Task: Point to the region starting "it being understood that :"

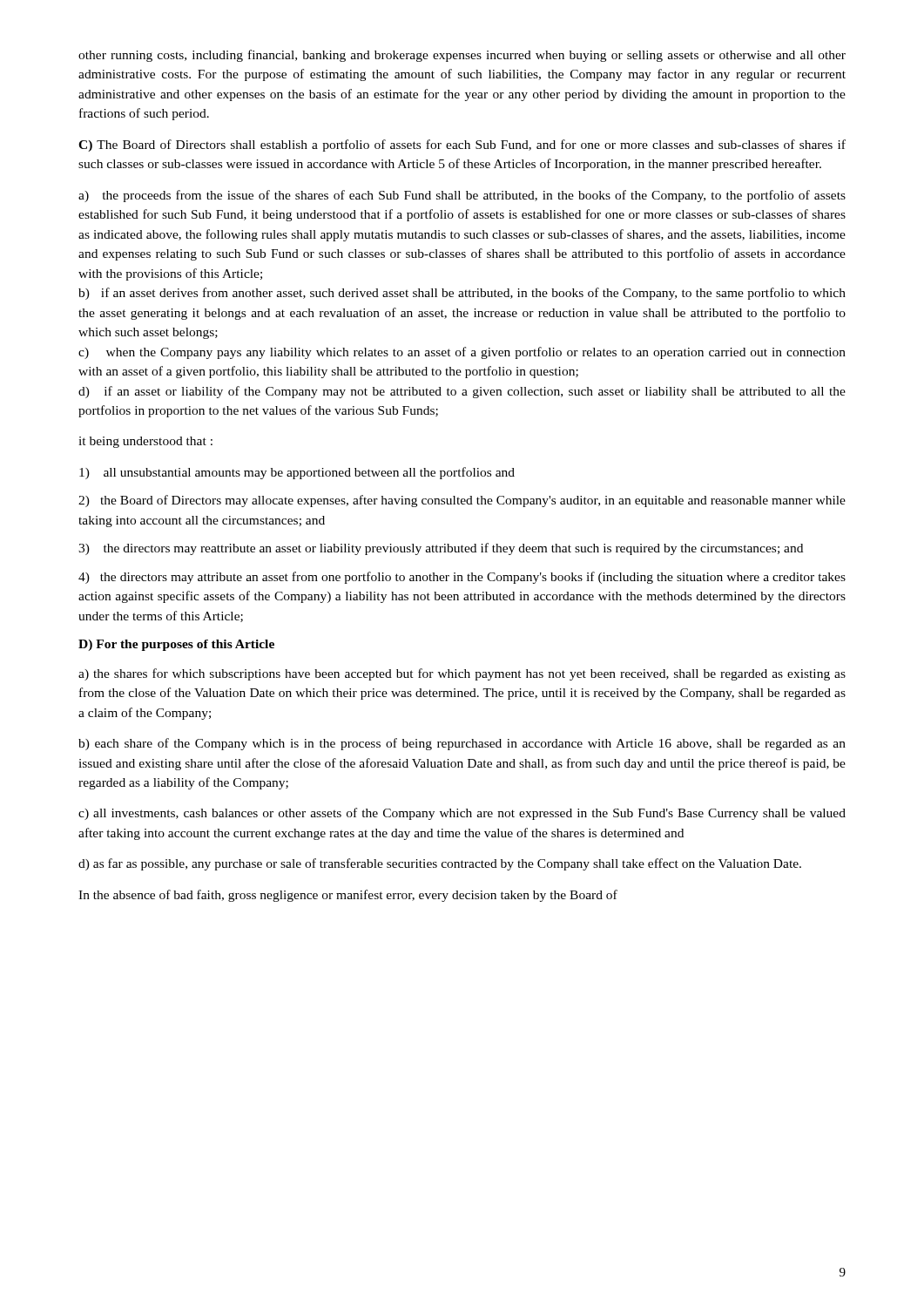Action: point(146,441)
